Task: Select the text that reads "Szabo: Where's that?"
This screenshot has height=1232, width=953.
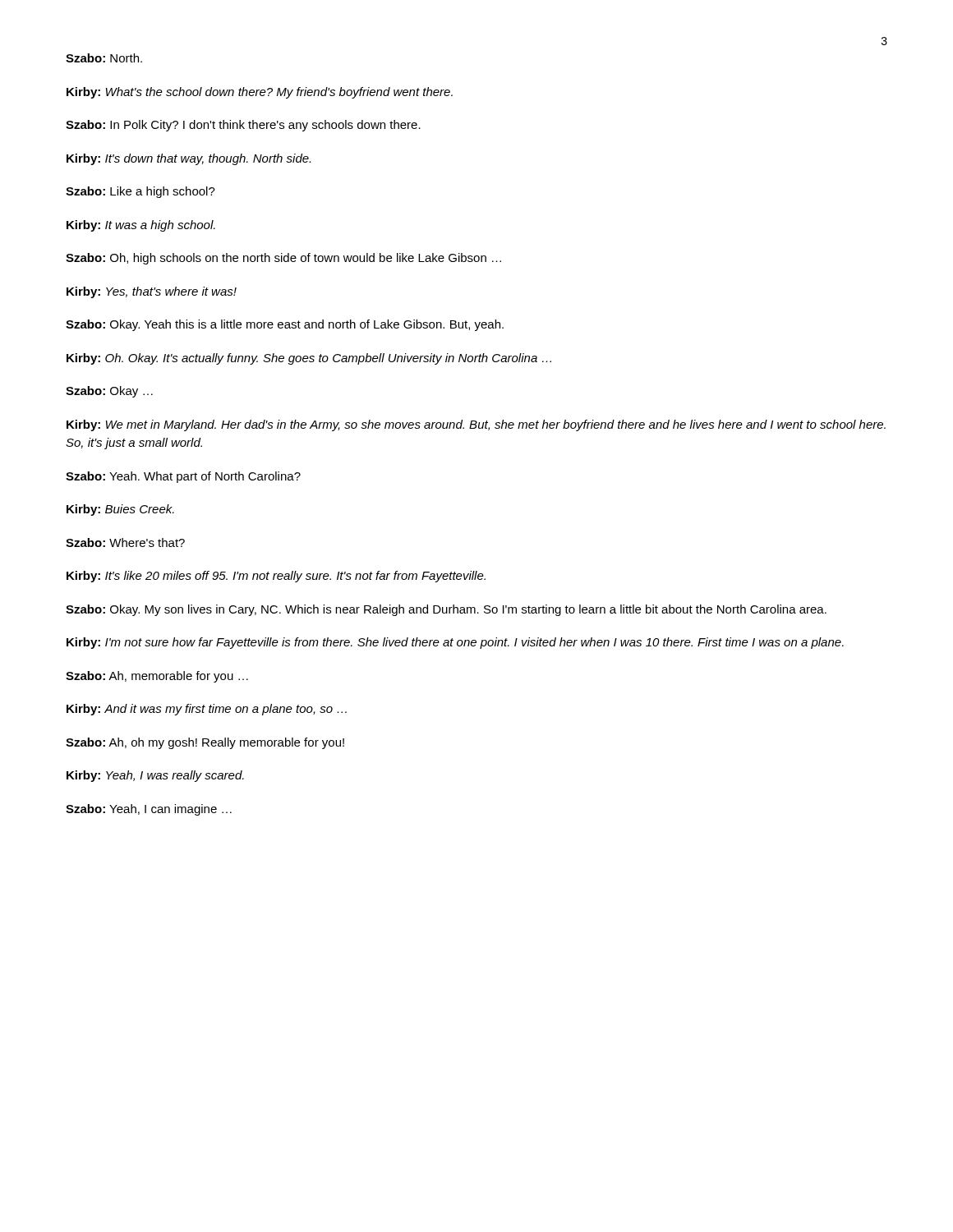Action: tap(125, 542)
